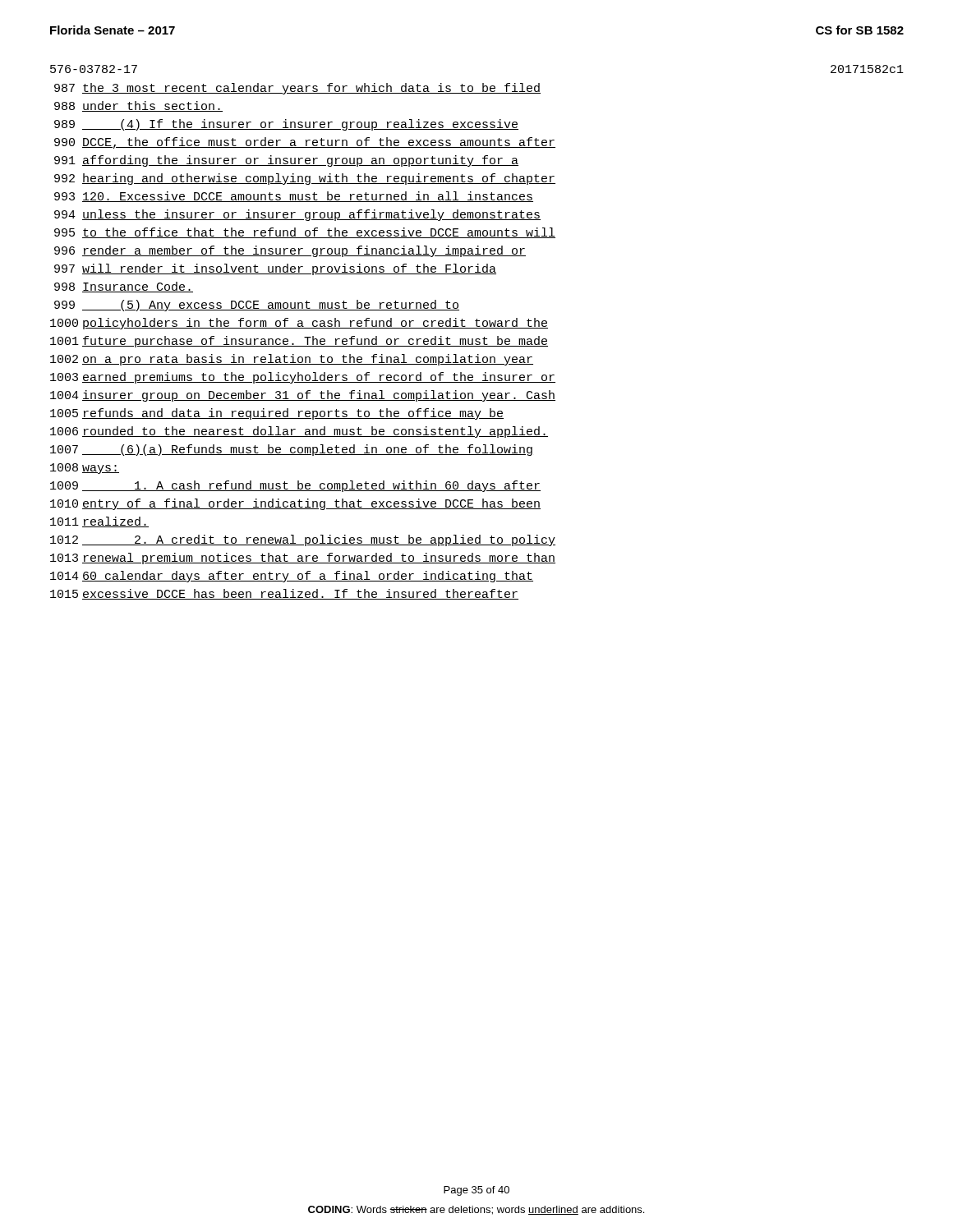Click on the list item containing "988 under this"
Viewport: 953px width, 1232px height.
(x=138, y=106)
